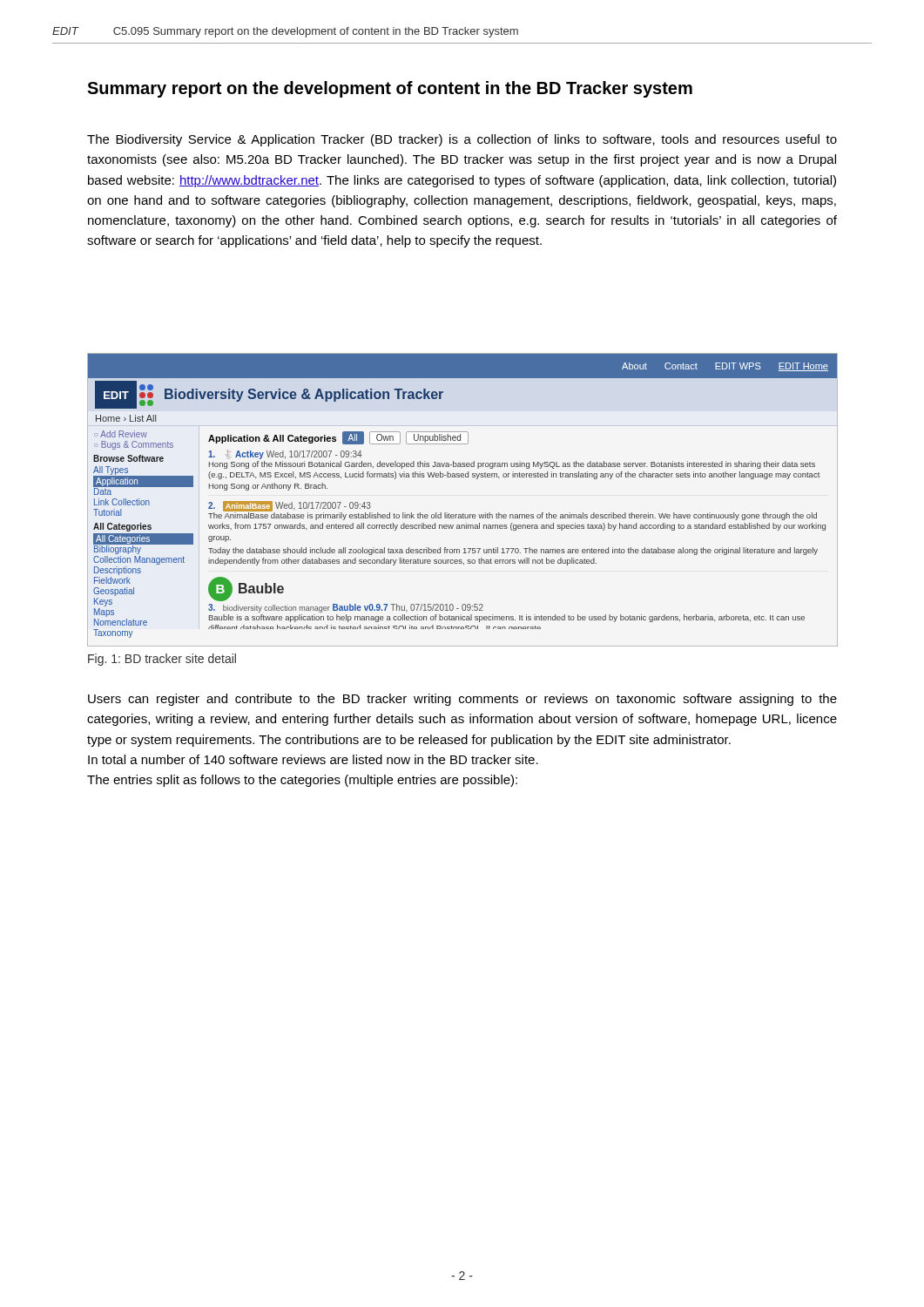Locate the screenshot
The width and height of the screenshot is (924, 1307).
[x=462, y=500]
